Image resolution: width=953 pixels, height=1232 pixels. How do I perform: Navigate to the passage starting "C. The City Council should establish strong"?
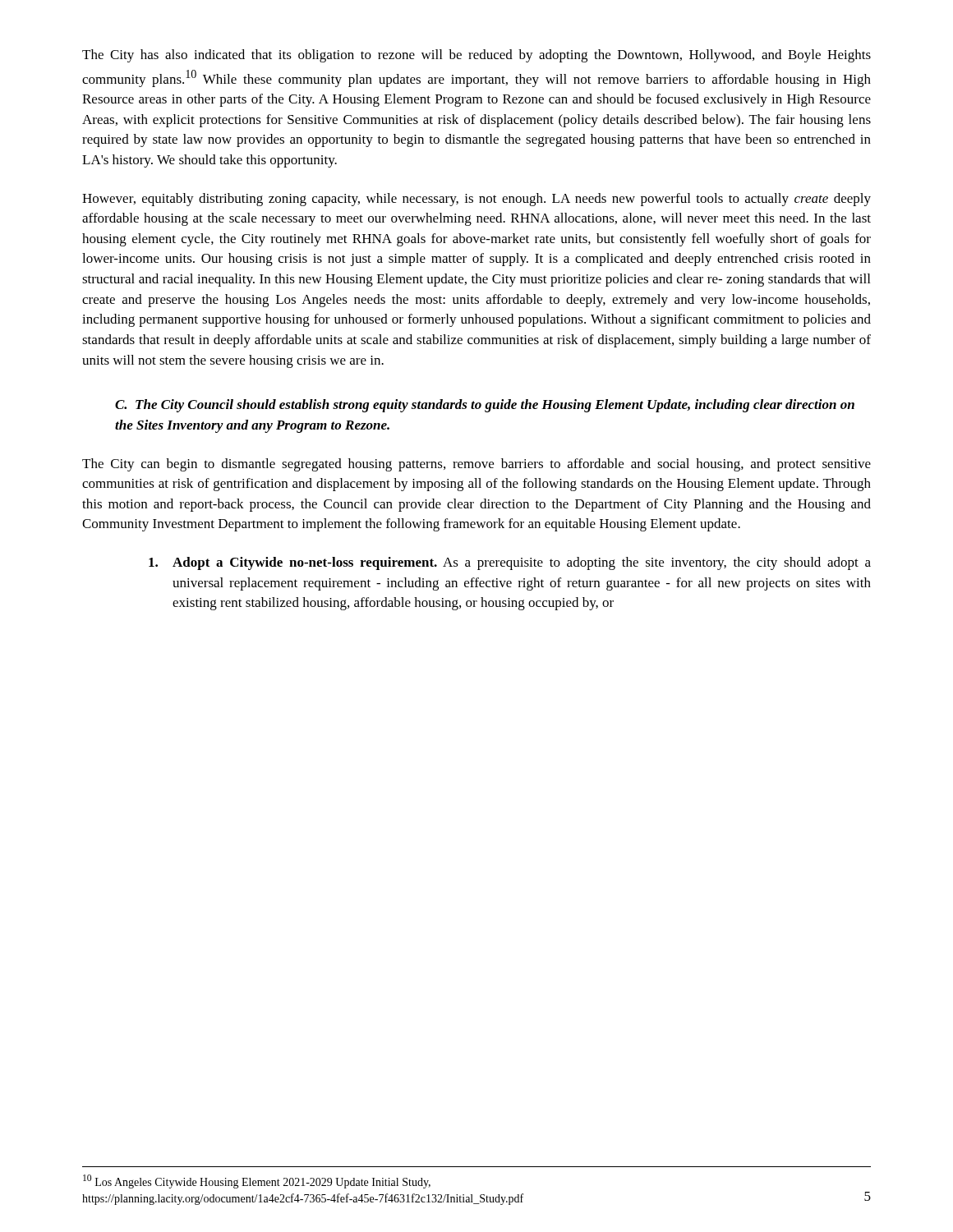(x=485, y=415)
